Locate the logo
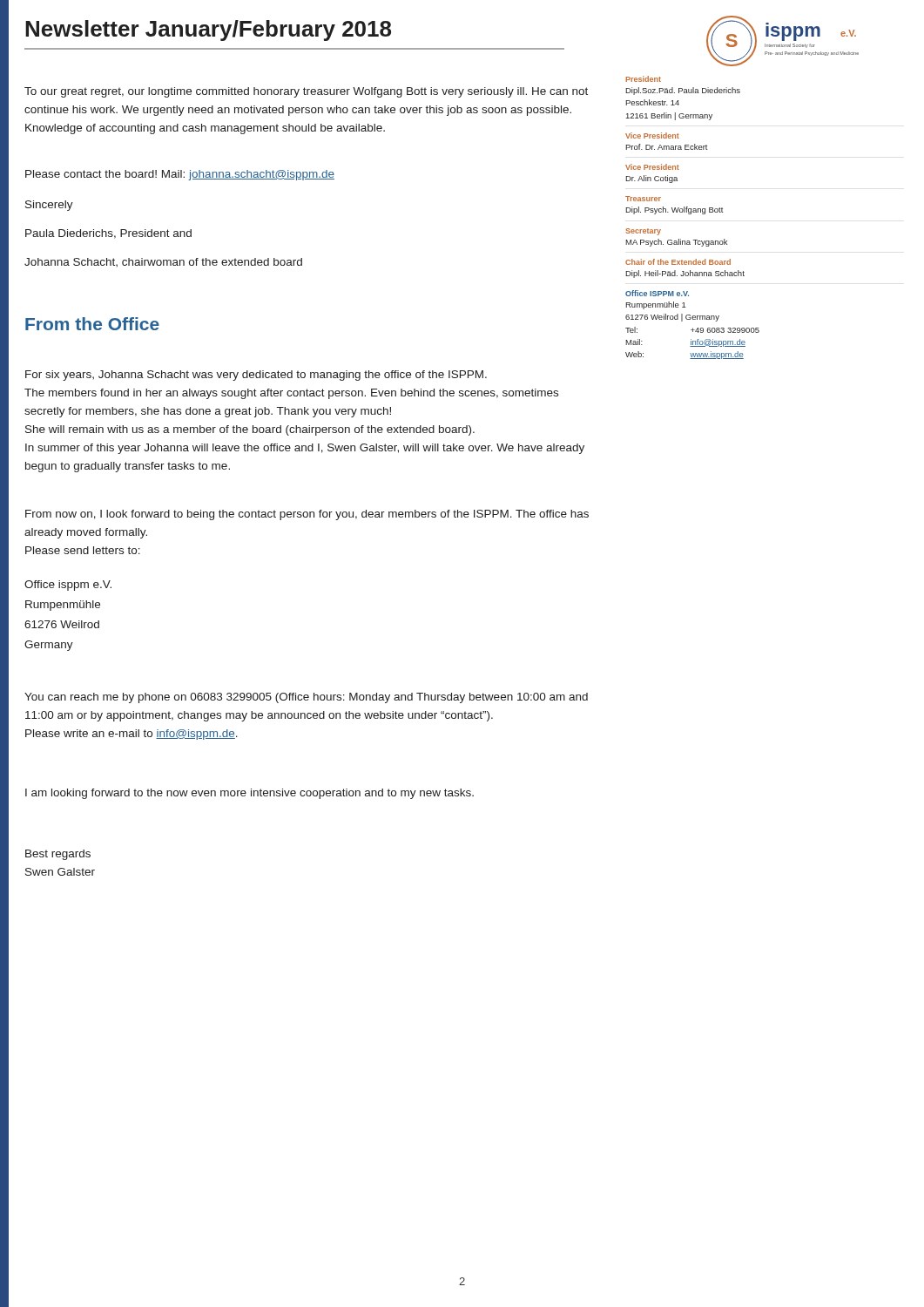 click(801, 44)
